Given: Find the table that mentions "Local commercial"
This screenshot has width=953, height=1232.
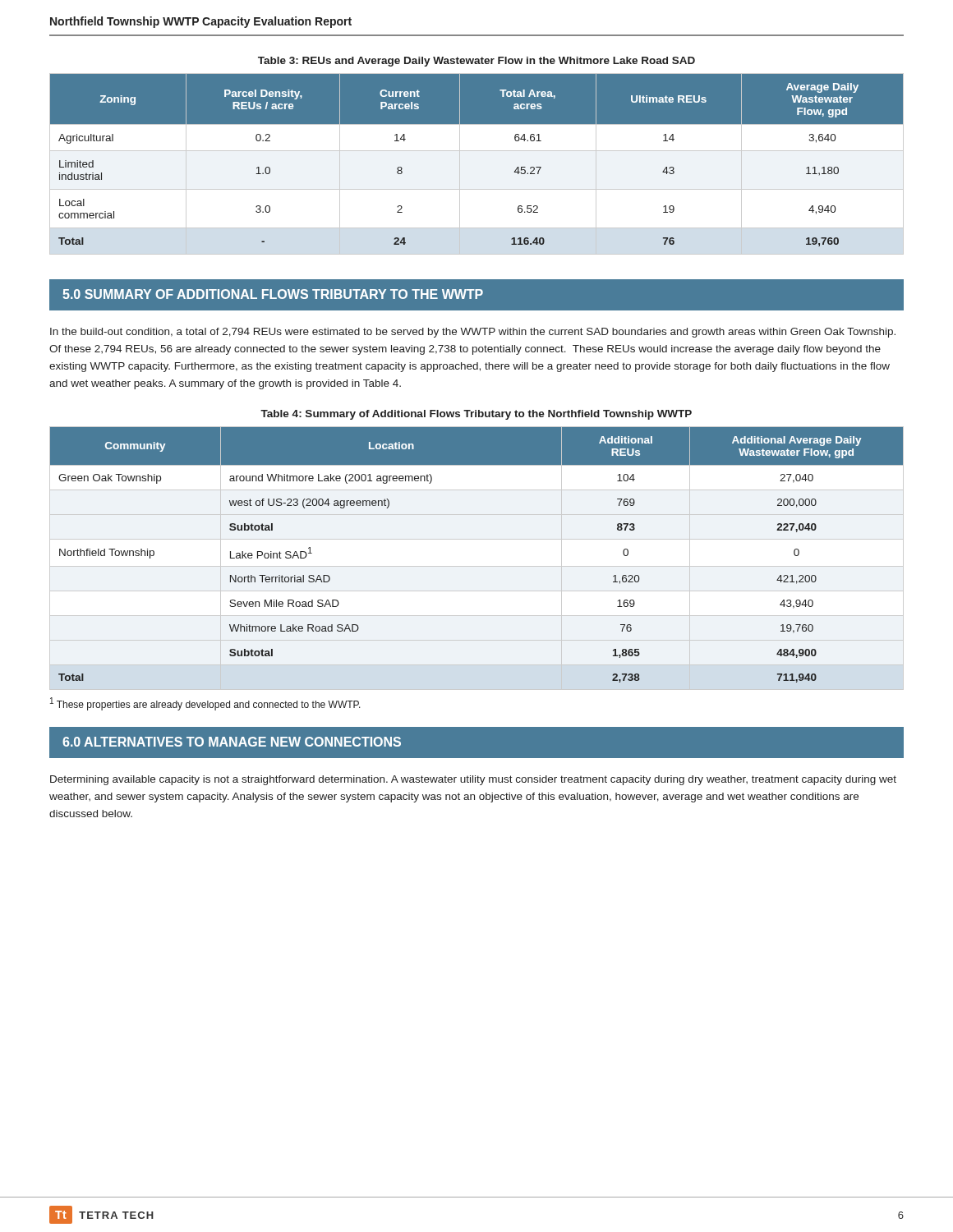Looking at the screenshot, I should click(x=476, y=164).
